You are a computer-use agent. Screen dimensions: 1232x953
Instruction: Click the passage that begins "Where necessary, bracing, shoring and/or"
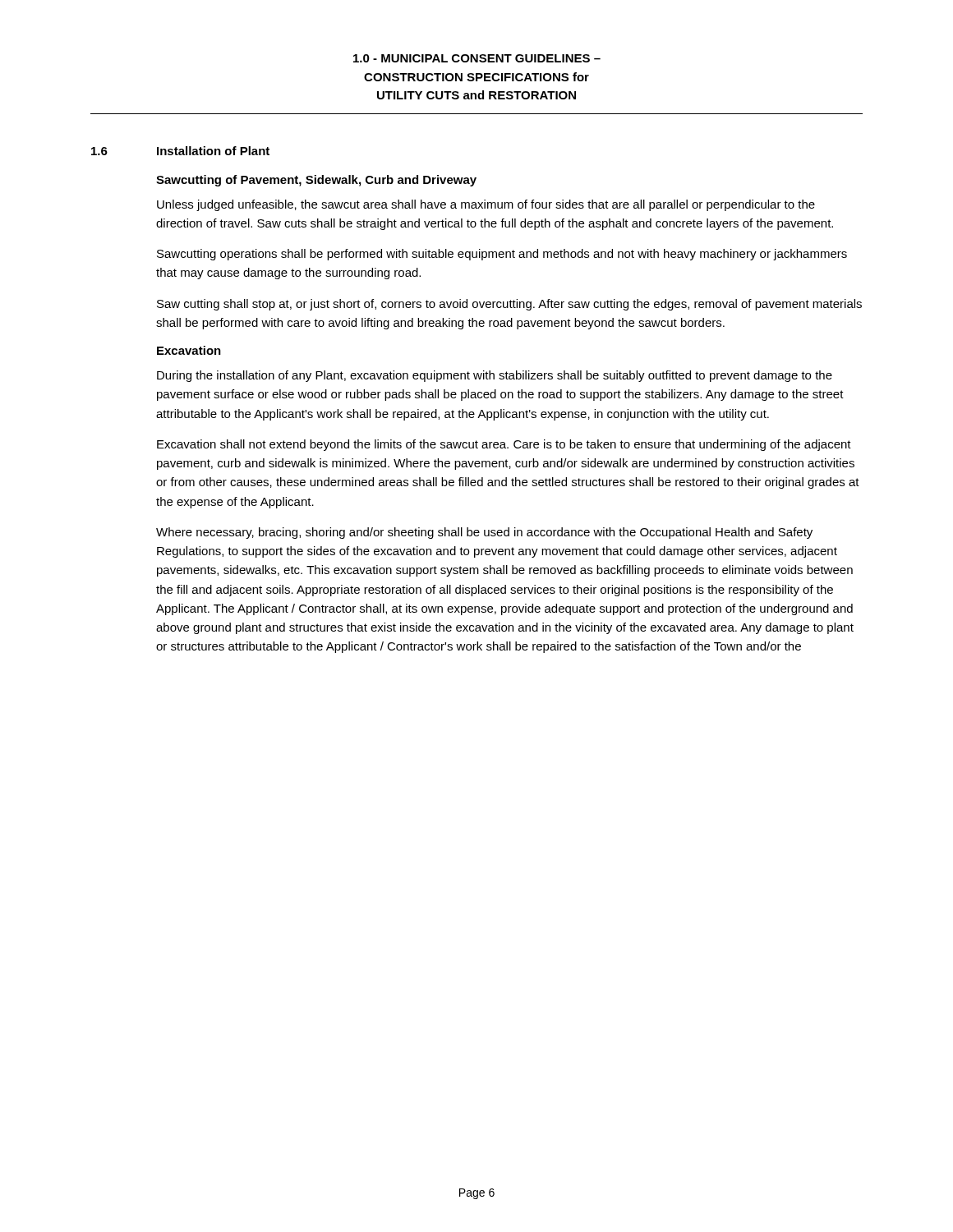pos(505,589)
